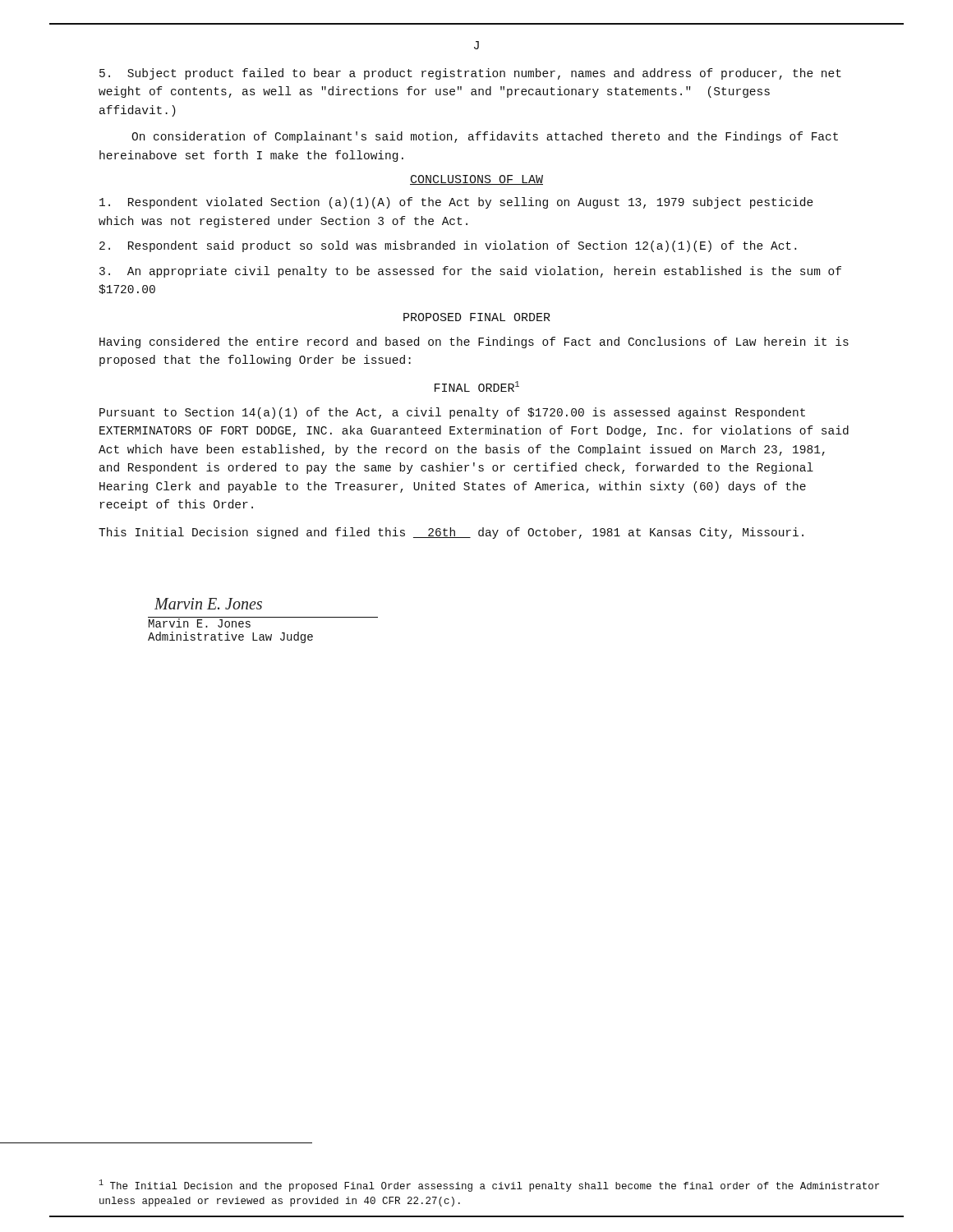
Task: Find the passage starting "FINAL ORDER1"
Action: coord(476,388)
